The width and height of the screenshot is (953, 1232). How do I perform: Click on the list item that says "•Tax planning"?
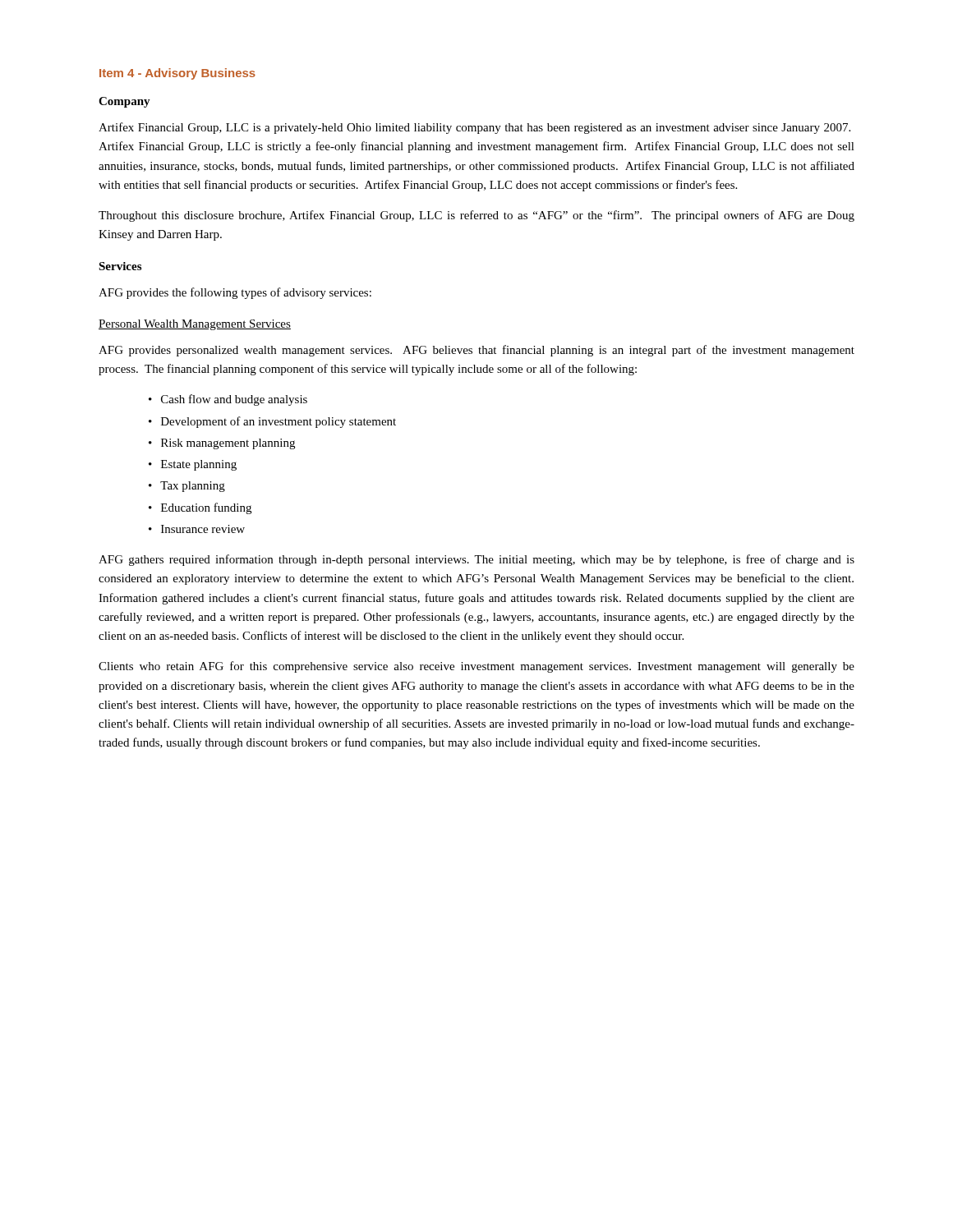click(186, 486)
